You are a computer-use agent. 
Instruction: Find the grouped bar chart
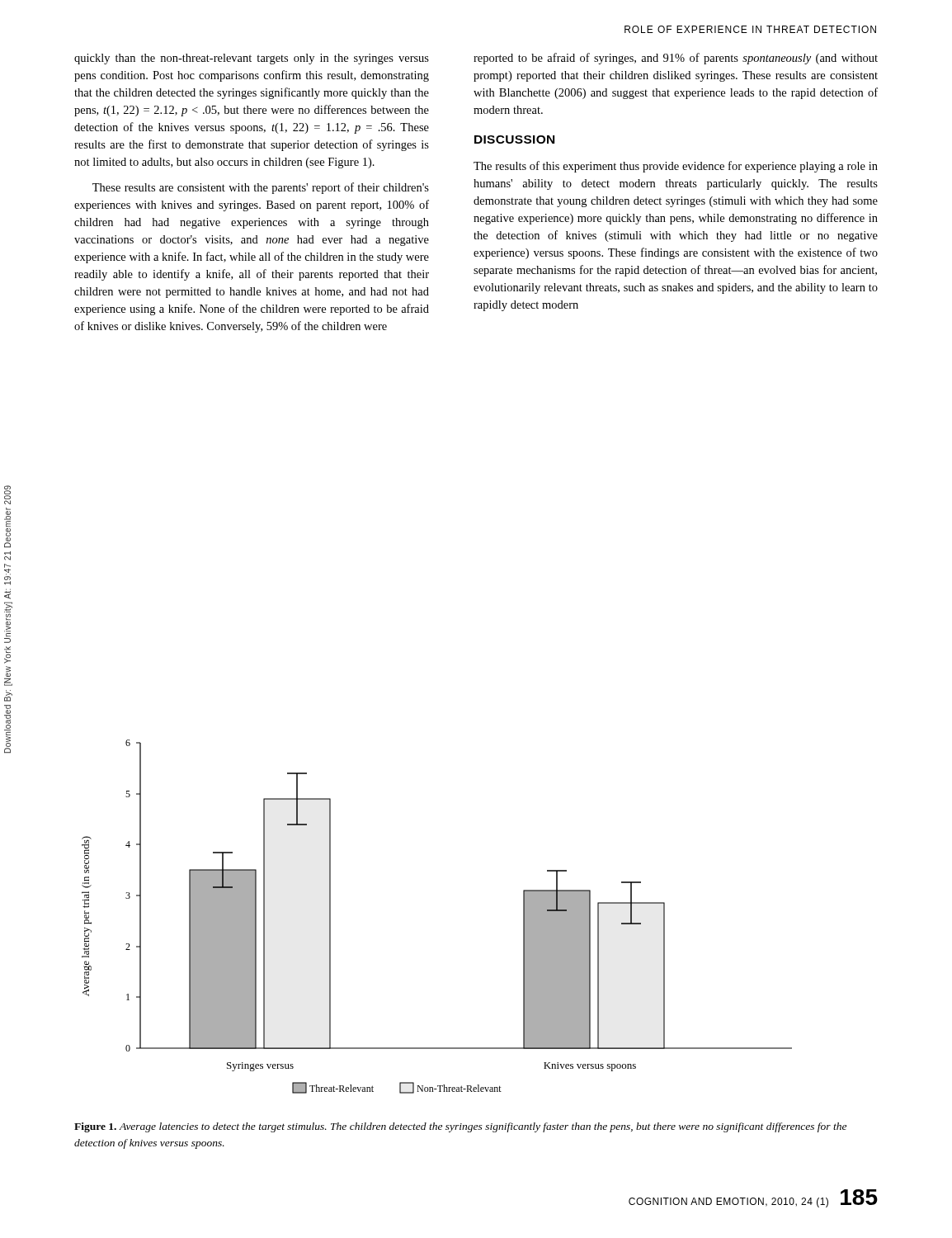pyautogui.click(x=476, y=919)
